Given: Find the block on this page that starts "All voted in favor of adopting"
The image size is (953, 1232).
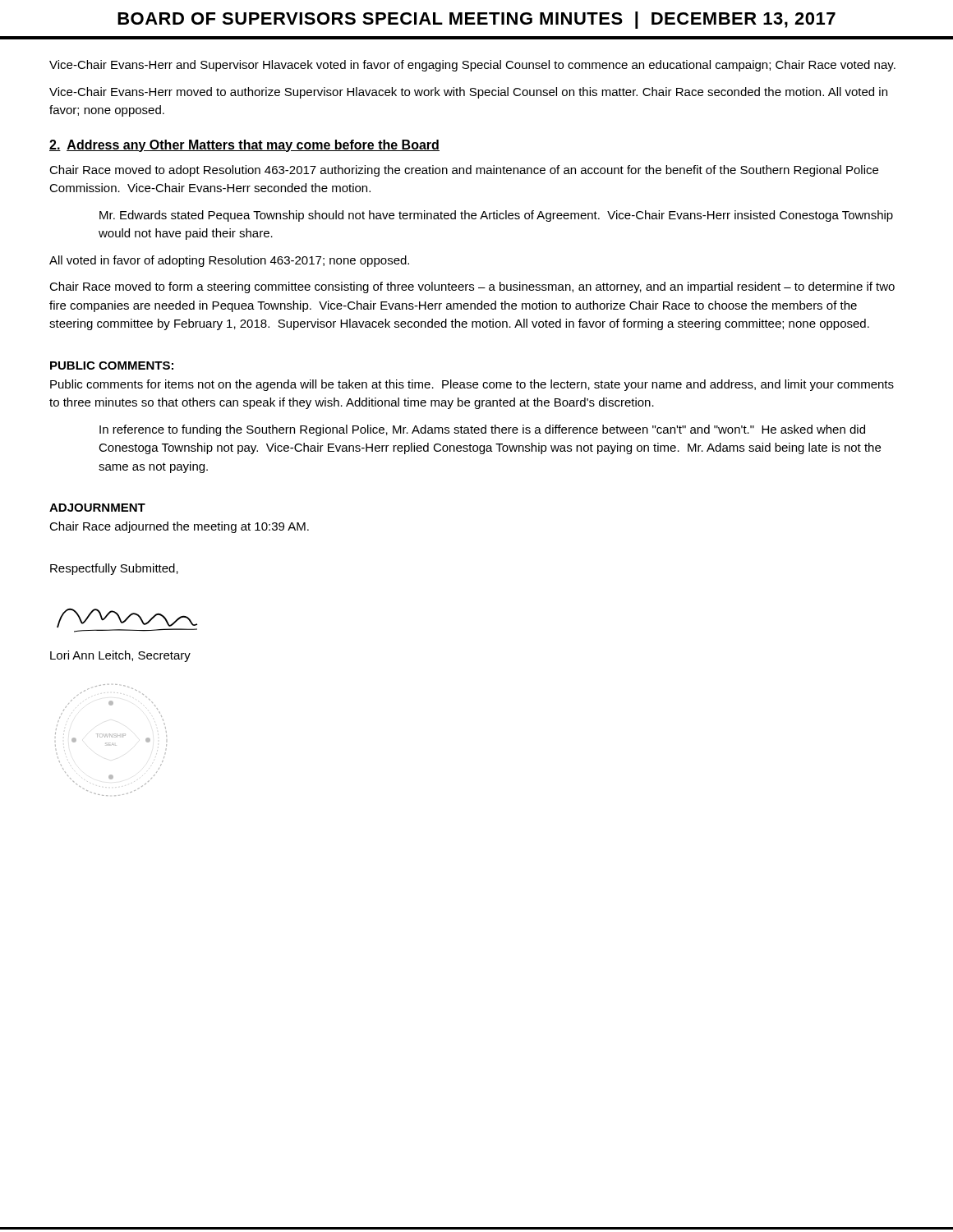Looking at the screenshot, I should (230, 260).
